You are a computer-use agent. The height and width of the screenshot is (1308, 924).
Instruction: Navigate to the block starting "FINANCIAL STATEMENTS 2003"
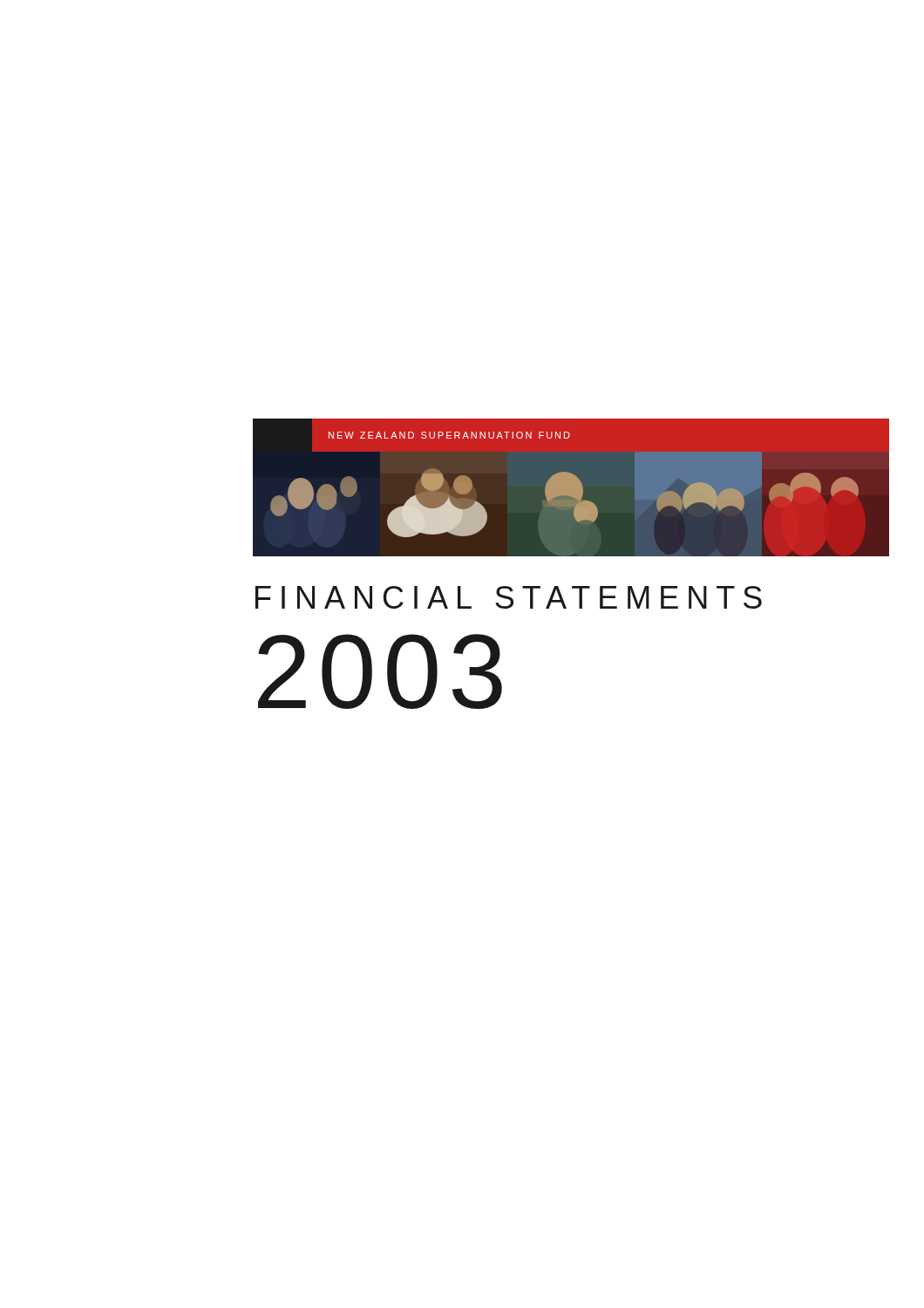pyautogui.click(x=509, y=597)
